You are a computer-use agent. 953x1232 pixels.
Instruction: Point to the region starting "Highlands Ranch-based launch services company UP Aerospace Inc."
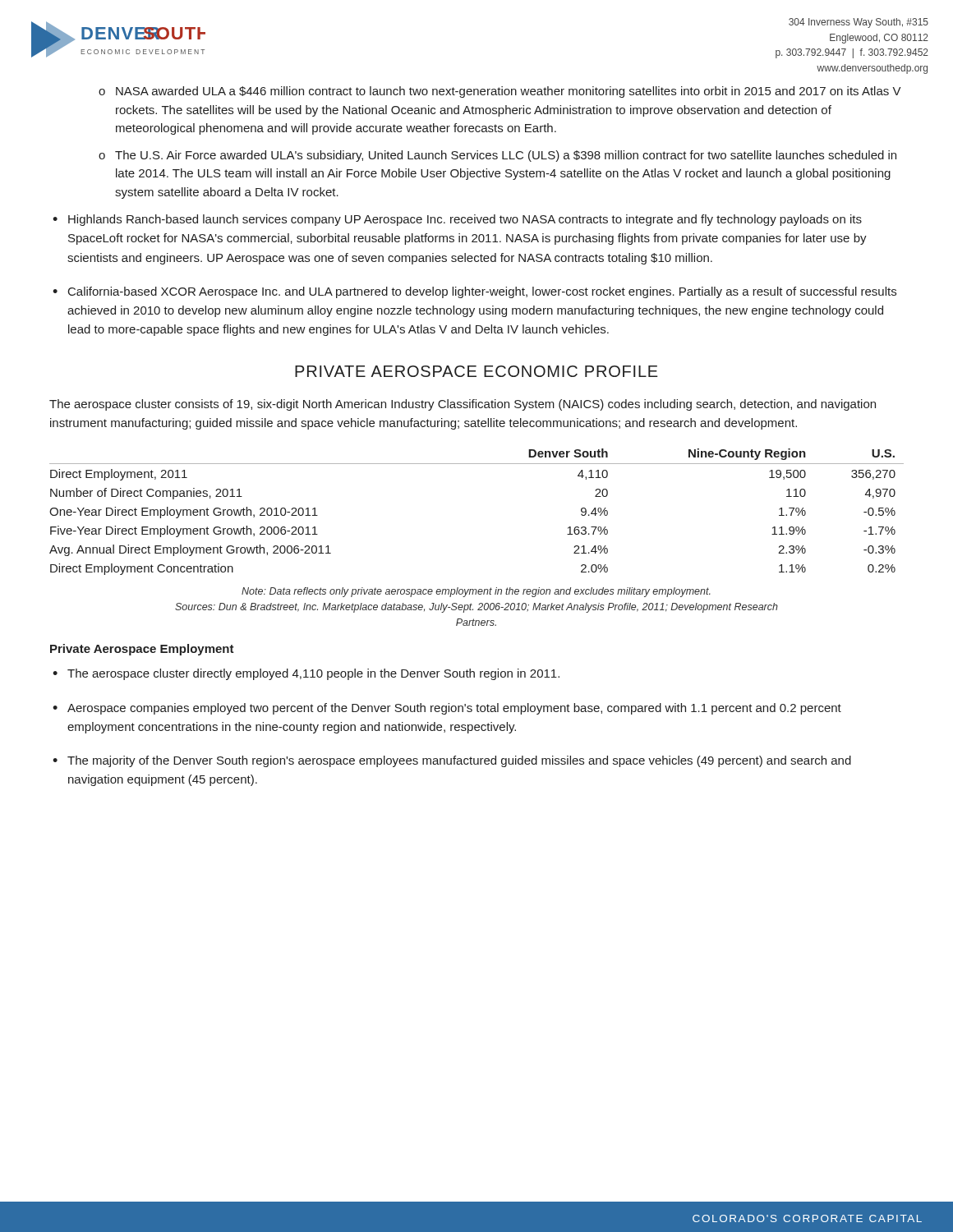tap(467, 238)
